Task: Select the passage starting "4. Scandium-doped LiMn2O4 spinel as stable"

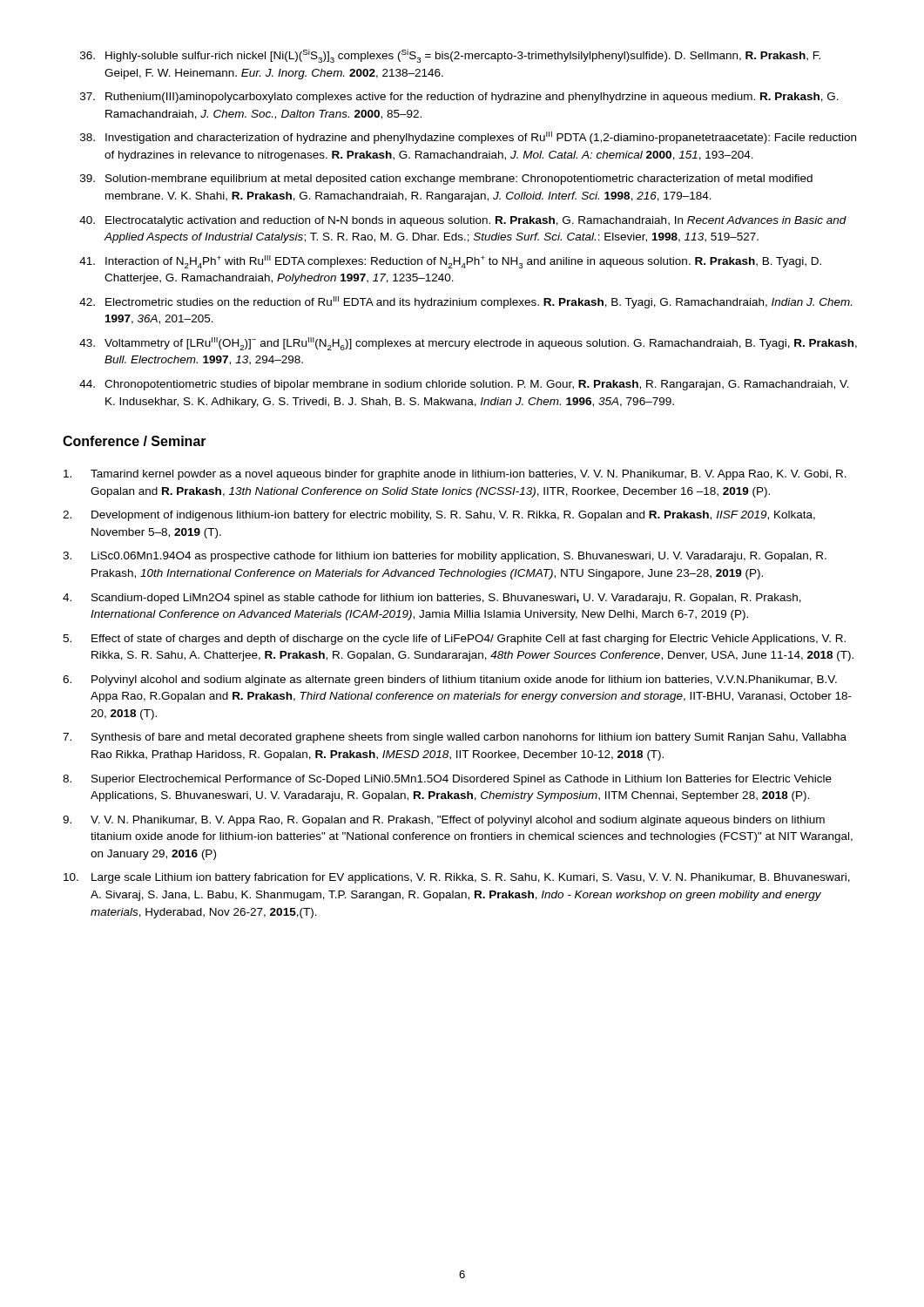Action: (462, 606)
